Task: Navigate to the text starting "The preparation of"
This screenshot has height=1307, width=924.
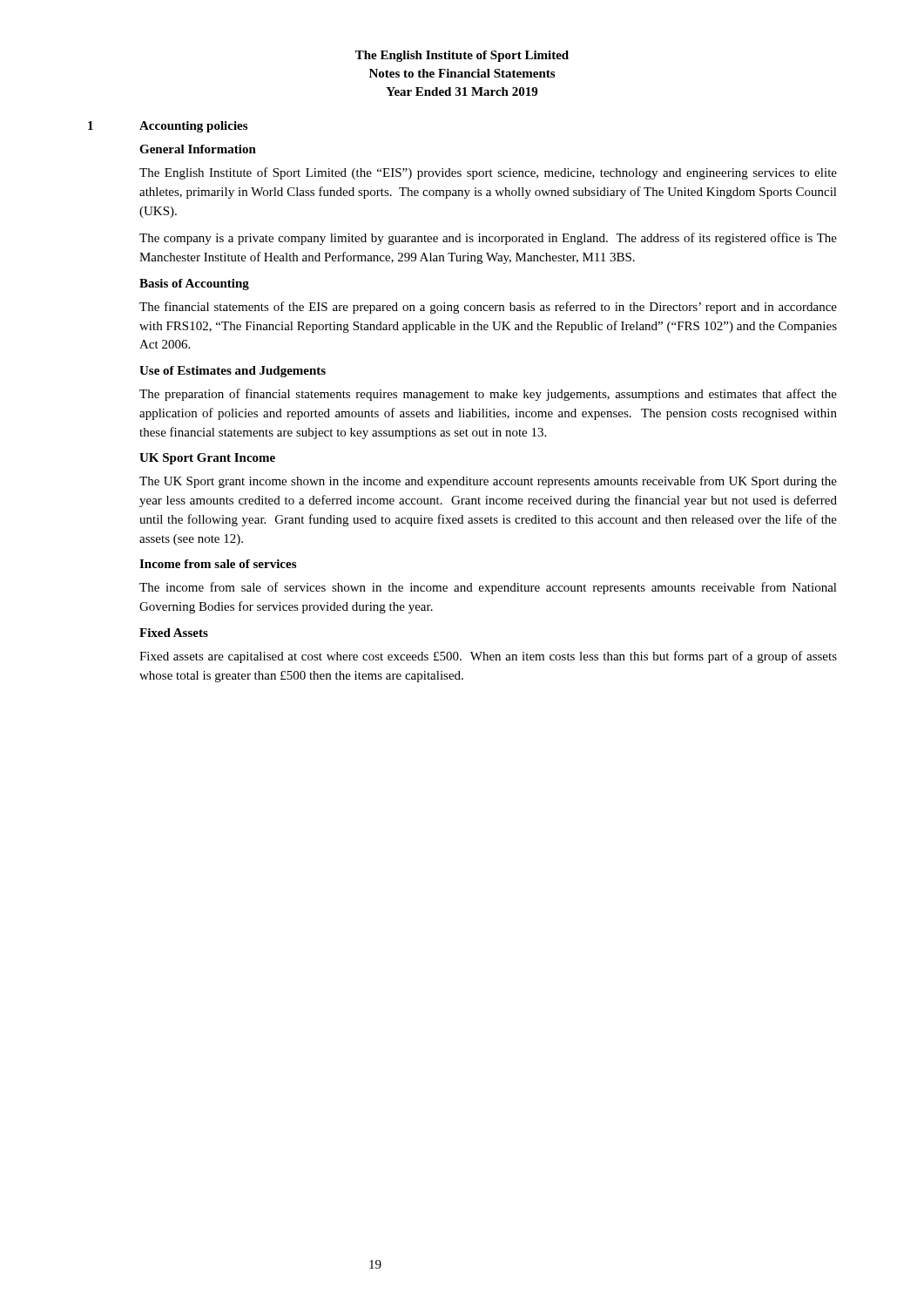Action: coord(488,413)
